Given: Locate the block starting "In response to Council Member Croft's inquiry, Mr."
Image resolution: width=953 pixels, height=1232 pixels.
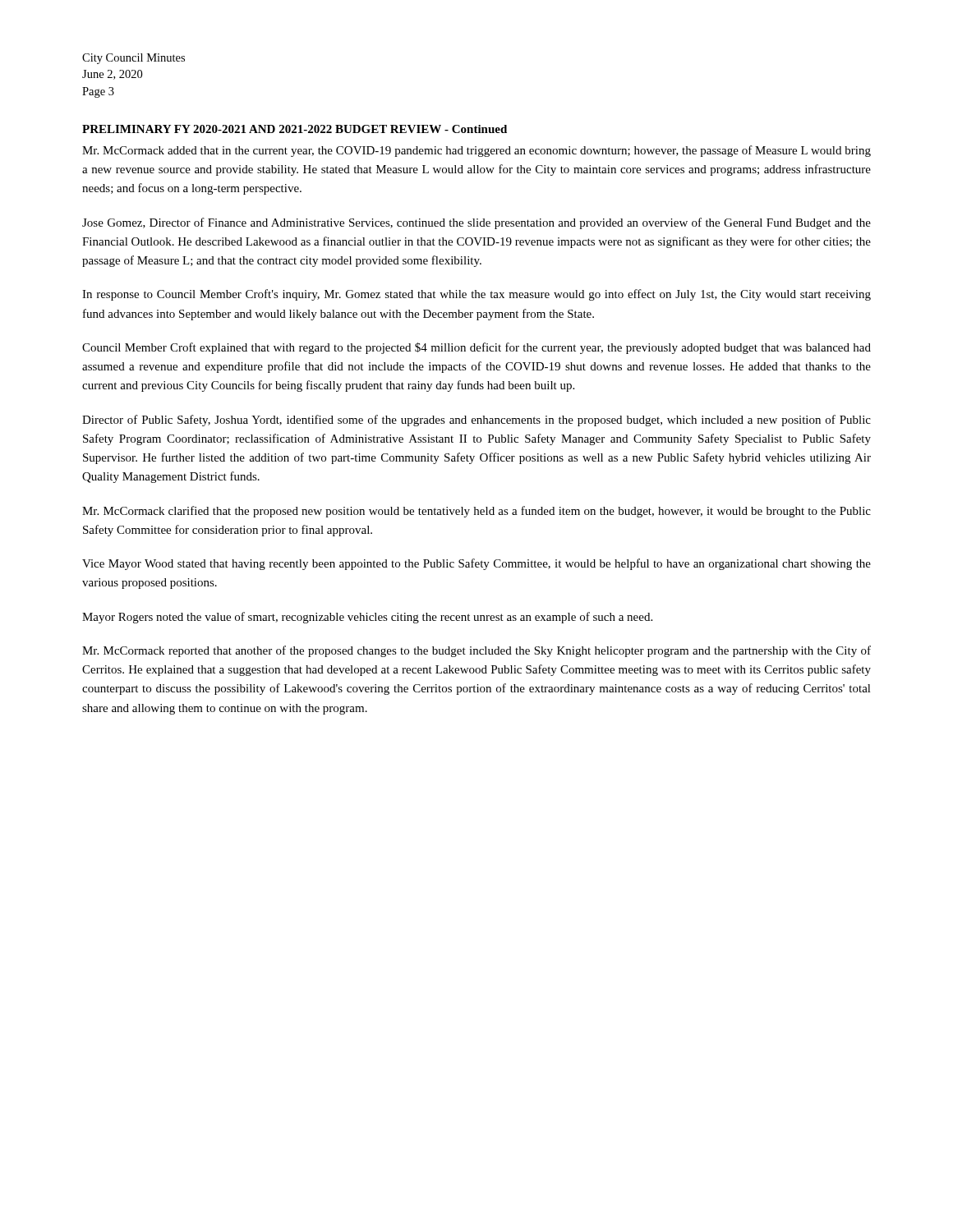Looking at the screenshot, I should point(476,304).
